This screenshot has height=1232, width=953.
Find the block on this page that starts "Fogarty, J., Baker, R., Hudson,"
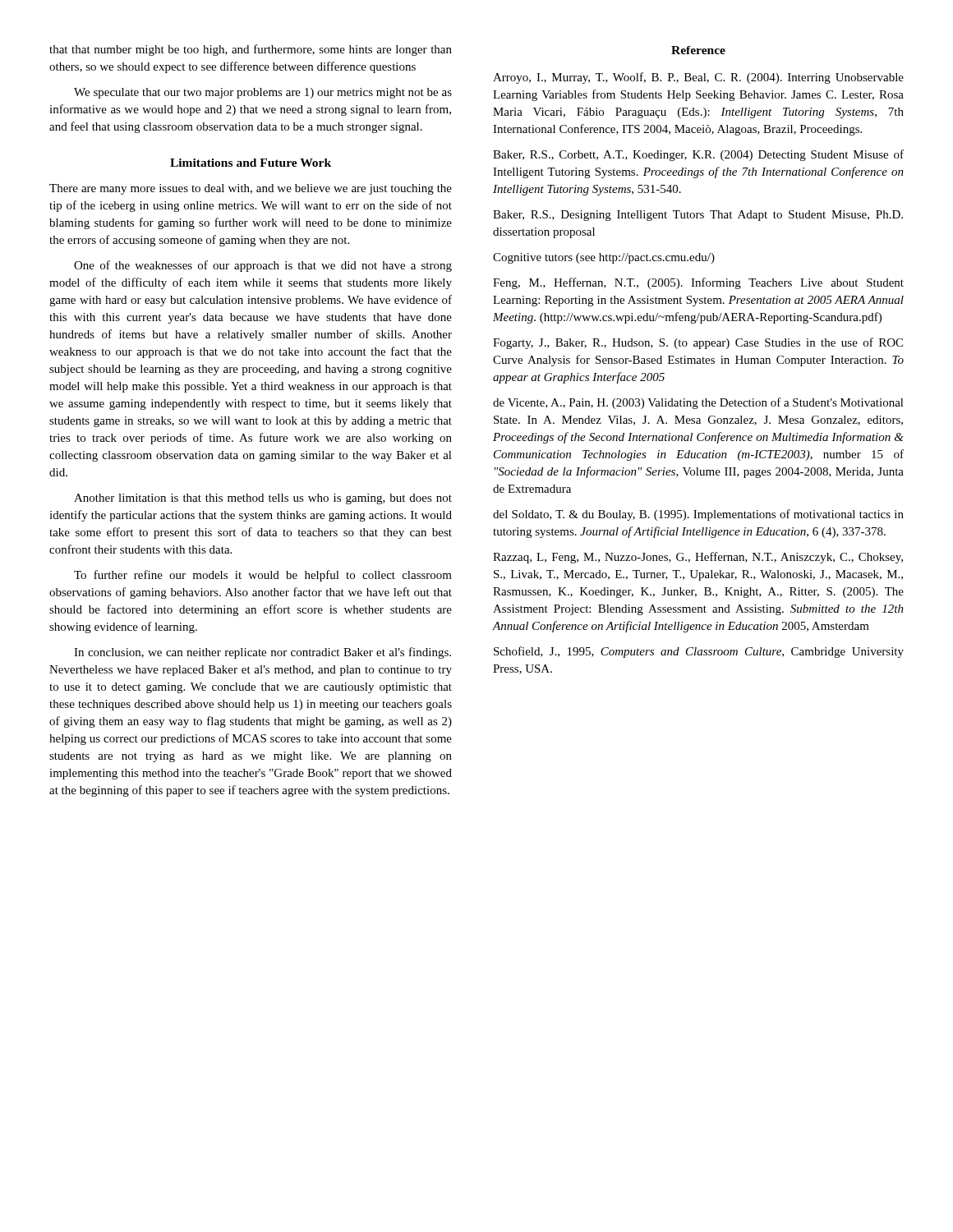point(698,360)
